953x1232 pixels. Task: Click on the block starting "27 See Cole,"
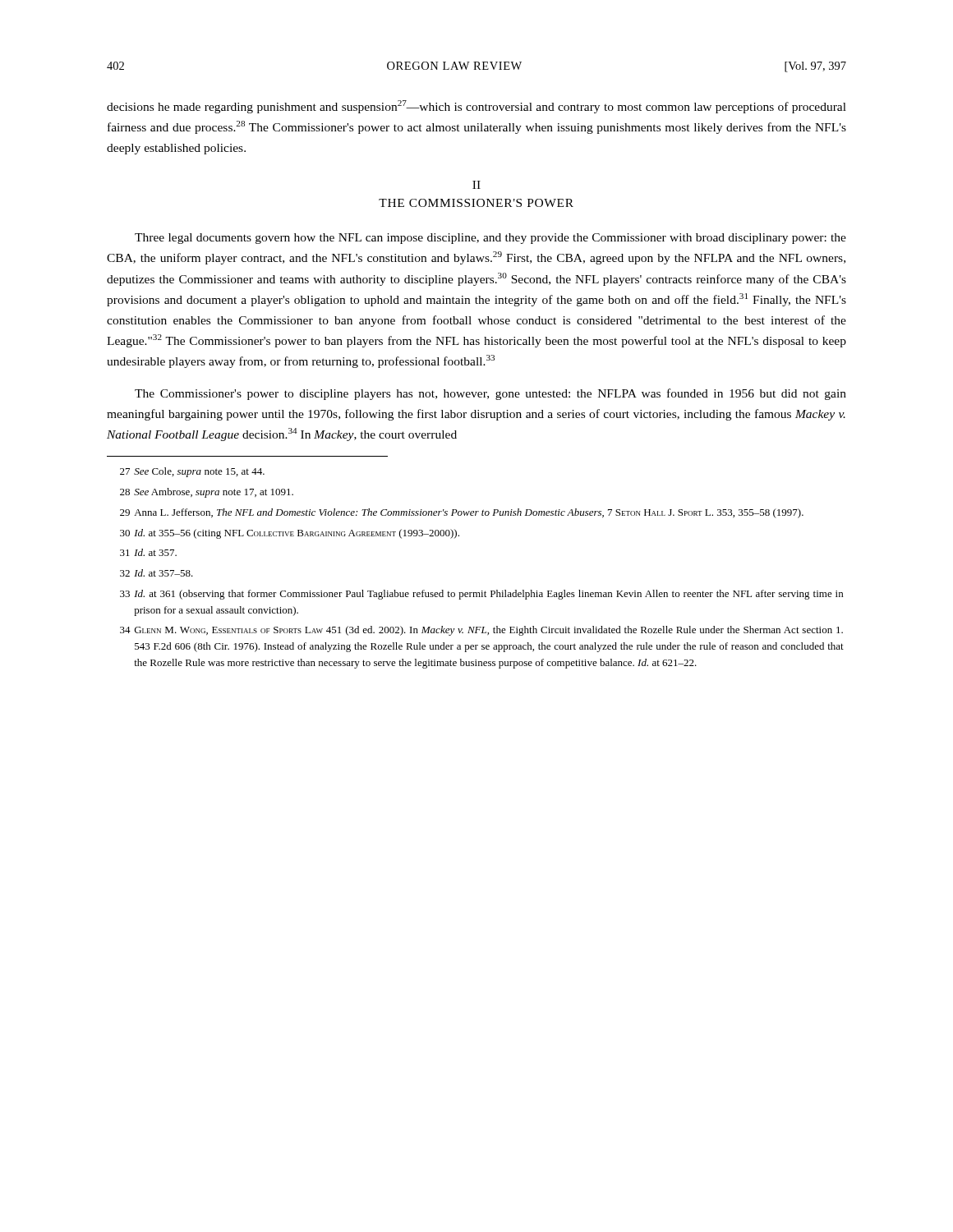tap(192, 472)
